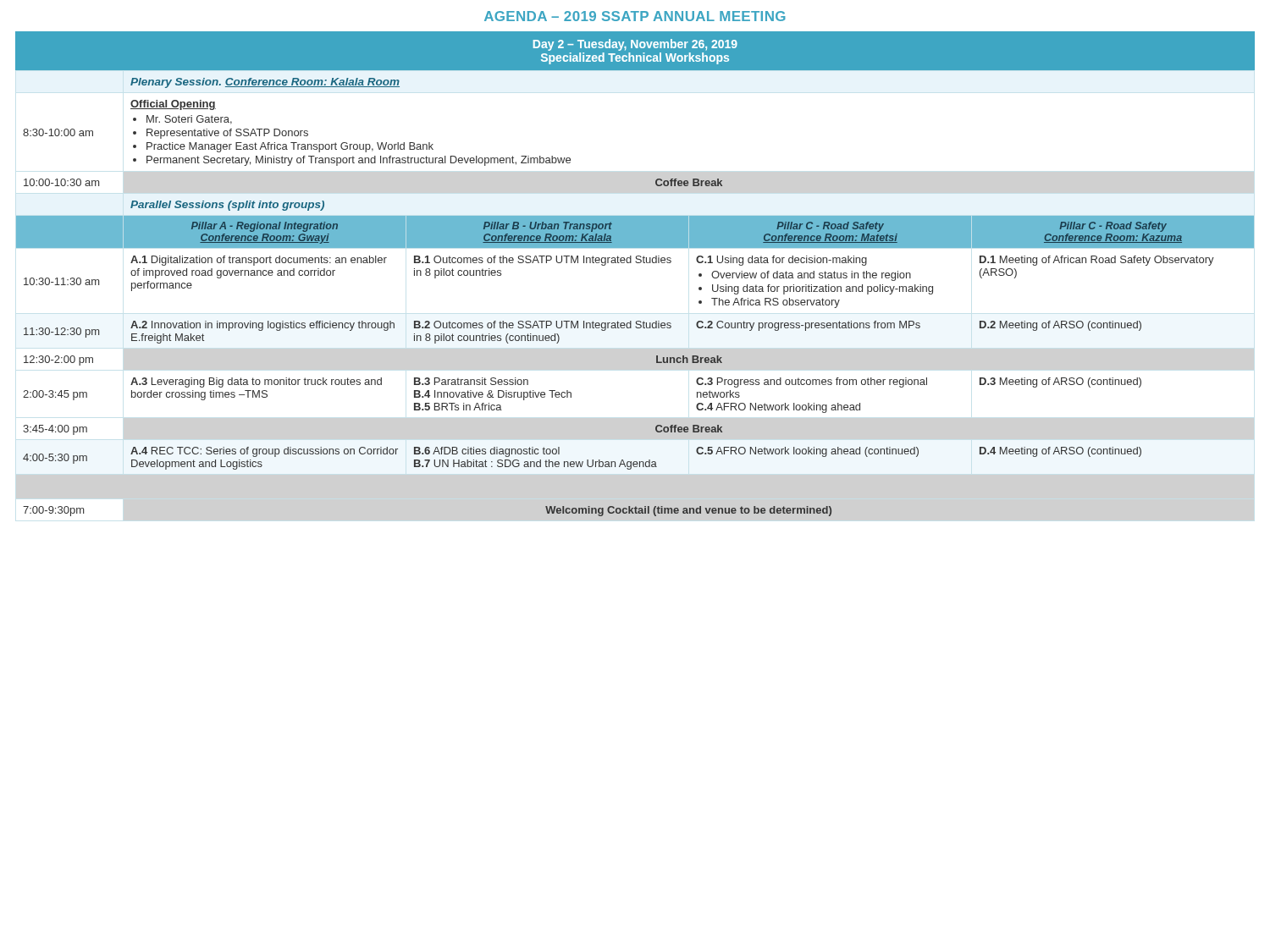Click the title that begins "AGENDA – 2019"
Image resolution: width=1270 pixels, height=952 pixels.
point(635,17)
